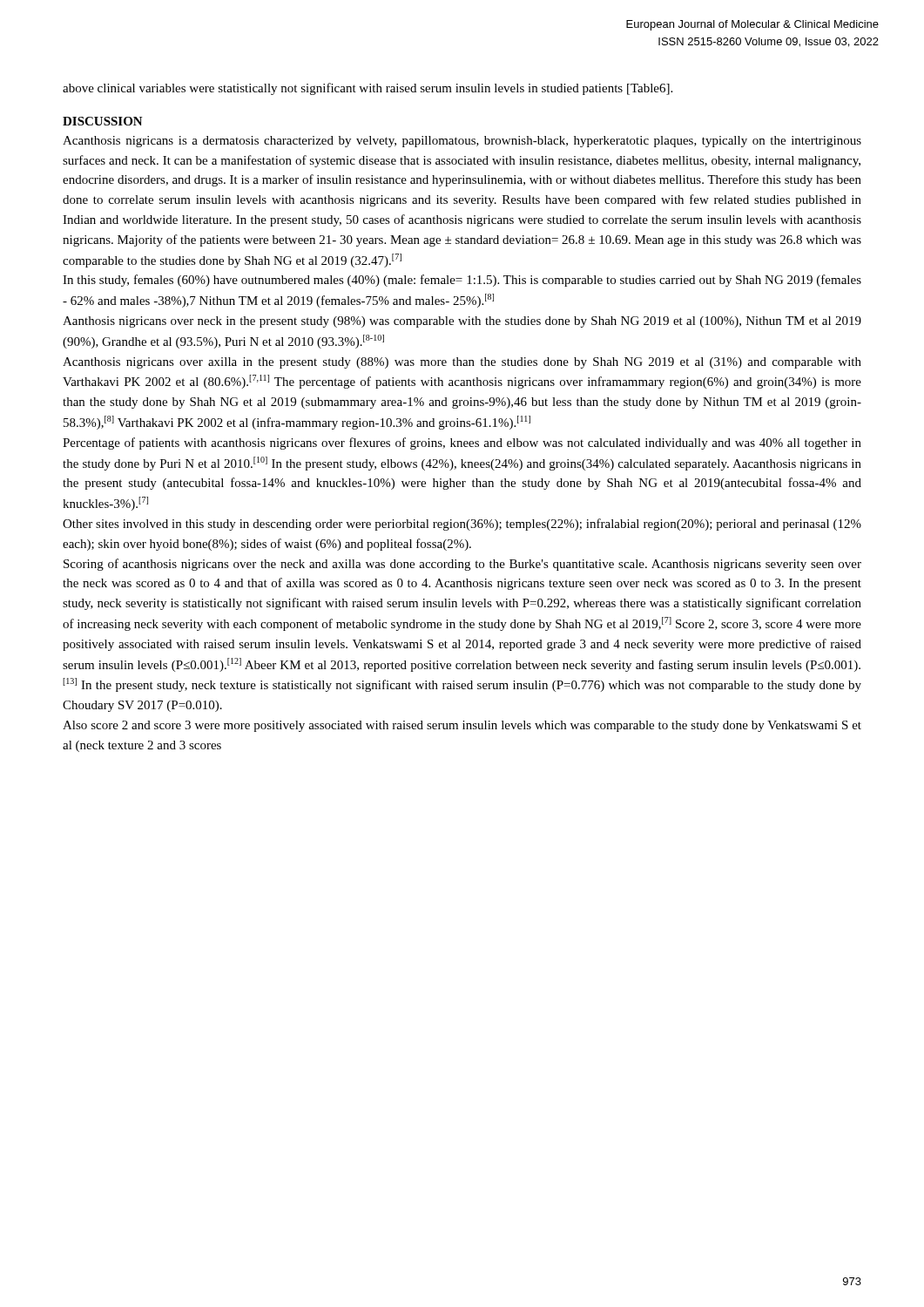Find the text block that says "Also score 2 and"

tap(462, 735)
